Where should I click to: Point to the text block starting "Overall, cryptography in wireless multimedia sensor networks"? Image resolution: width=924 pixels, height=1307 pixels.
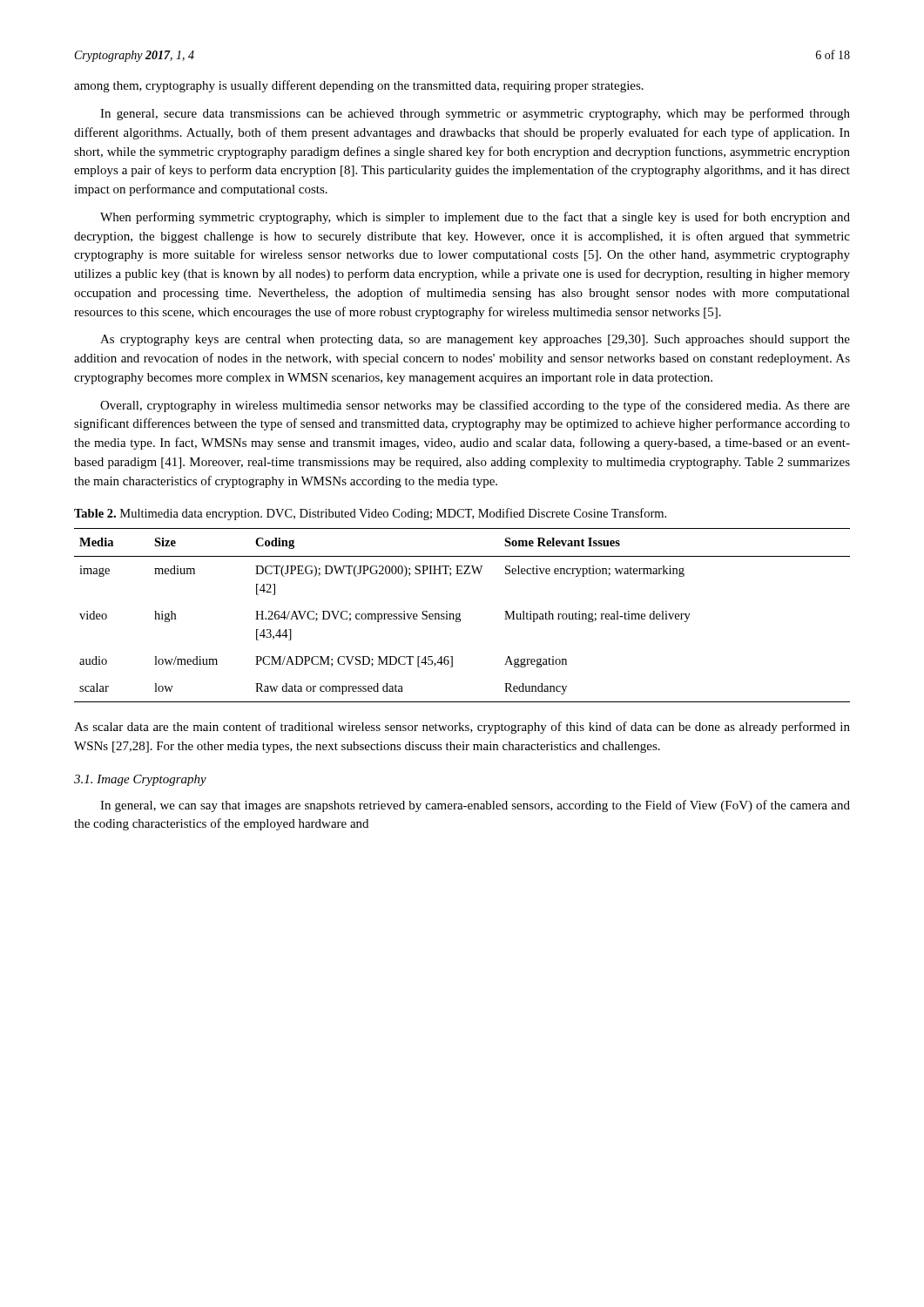tap(462, 443)
